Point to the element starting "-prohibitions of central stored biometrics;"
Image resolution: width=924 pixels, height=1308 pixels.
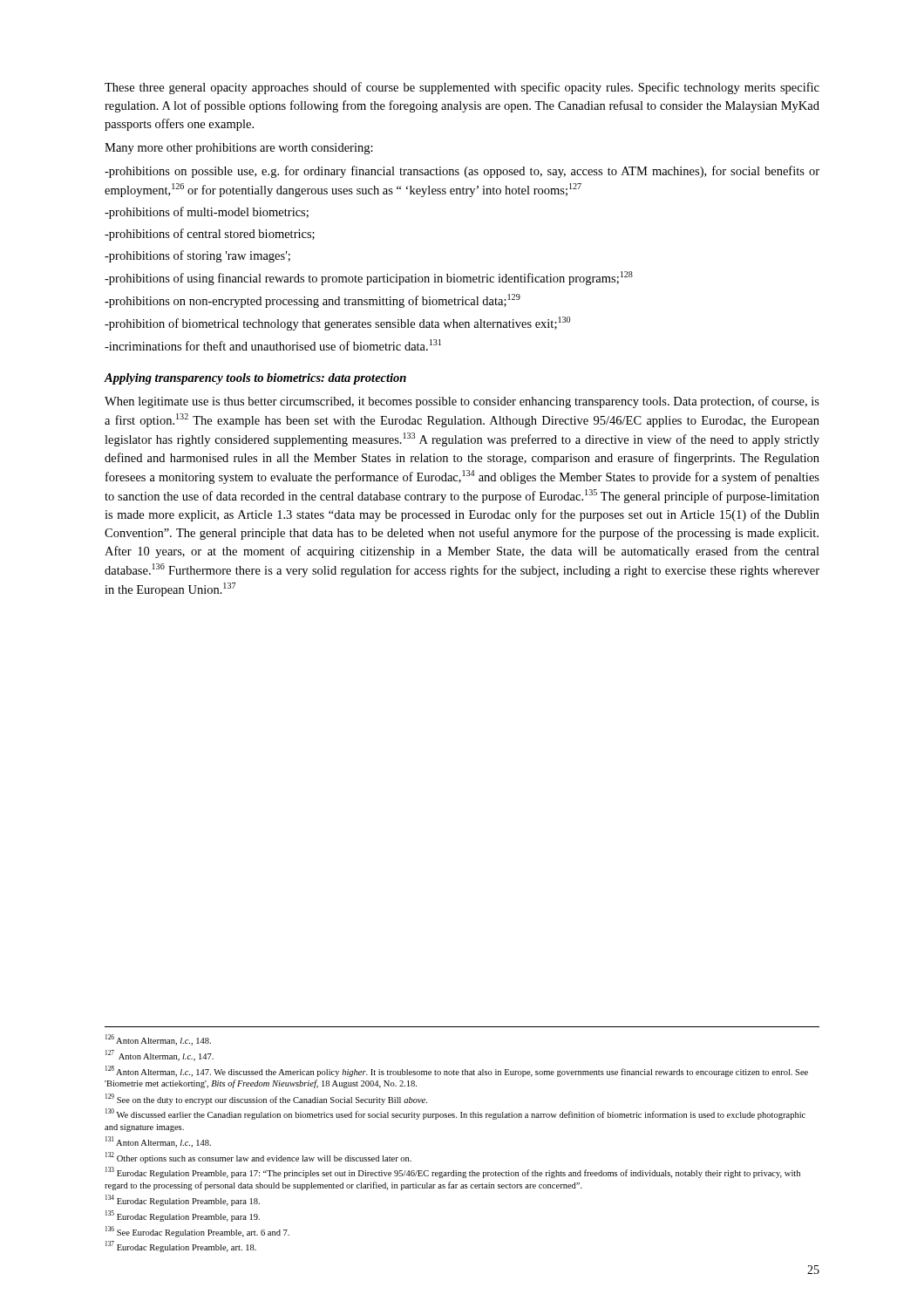click(210, 234)
